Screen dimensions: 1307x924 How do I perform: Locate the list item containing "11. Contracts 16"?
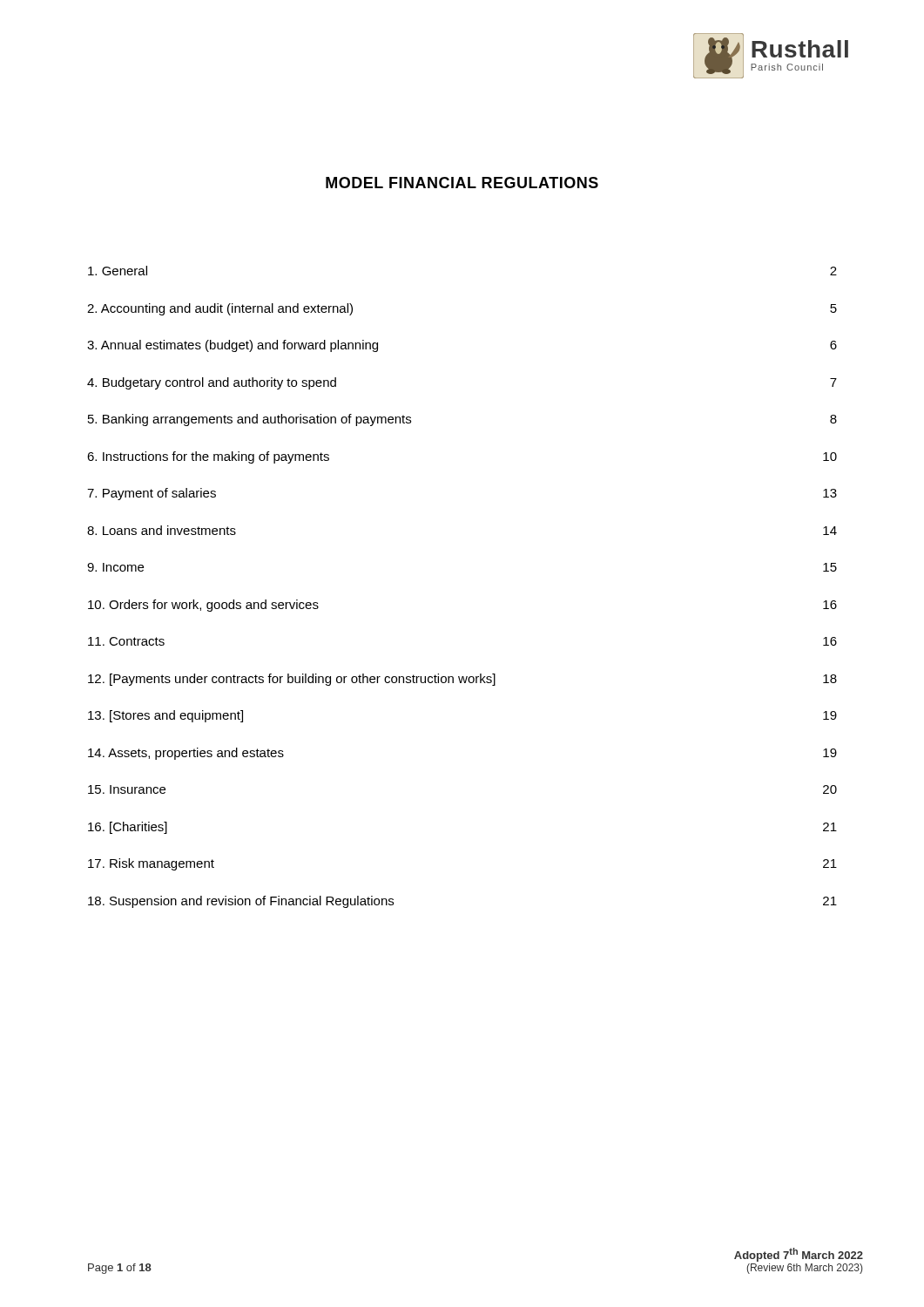[121, 640]
